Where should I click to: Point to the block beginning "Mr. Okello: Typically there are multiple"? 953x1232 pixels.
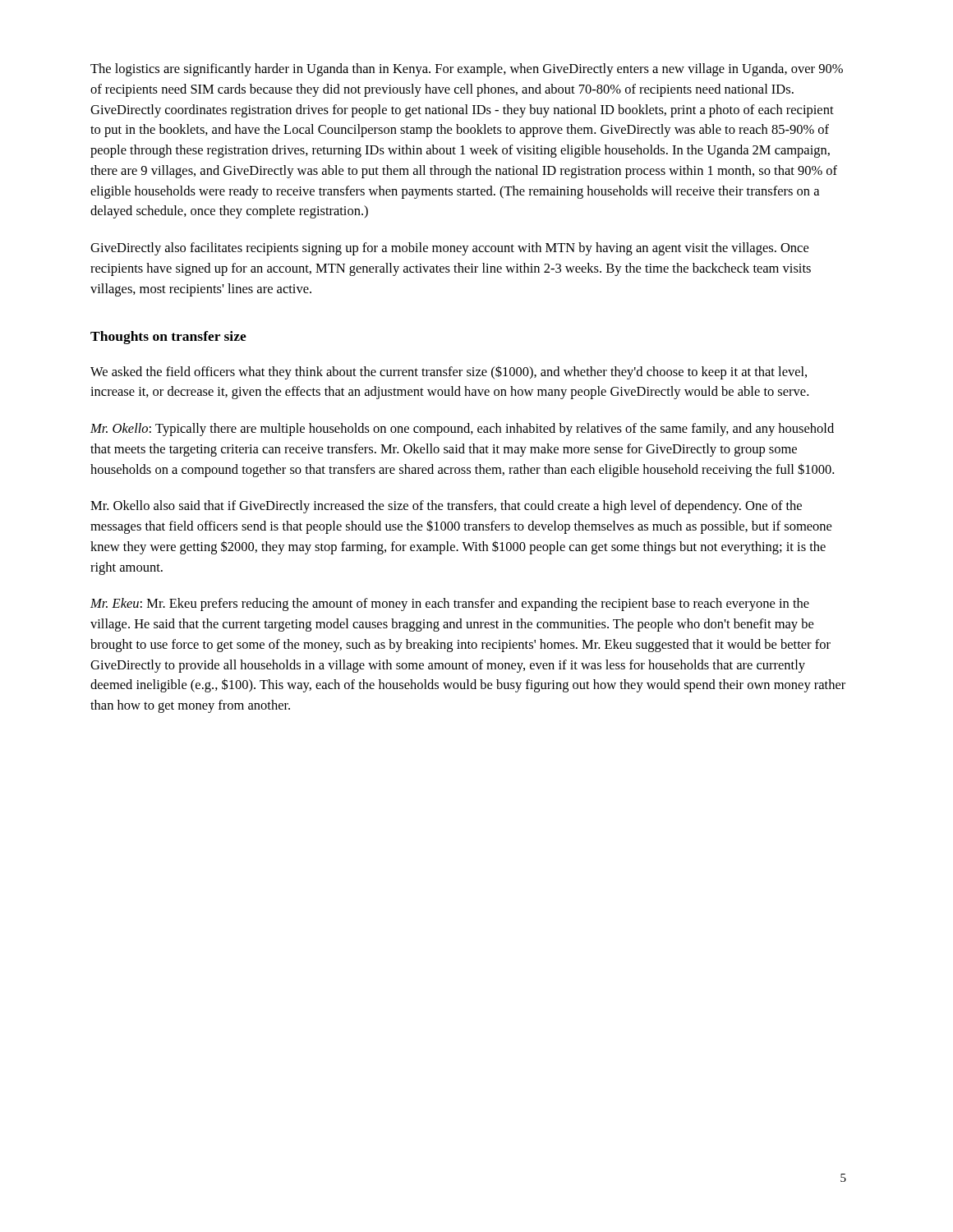coord(463,449)
